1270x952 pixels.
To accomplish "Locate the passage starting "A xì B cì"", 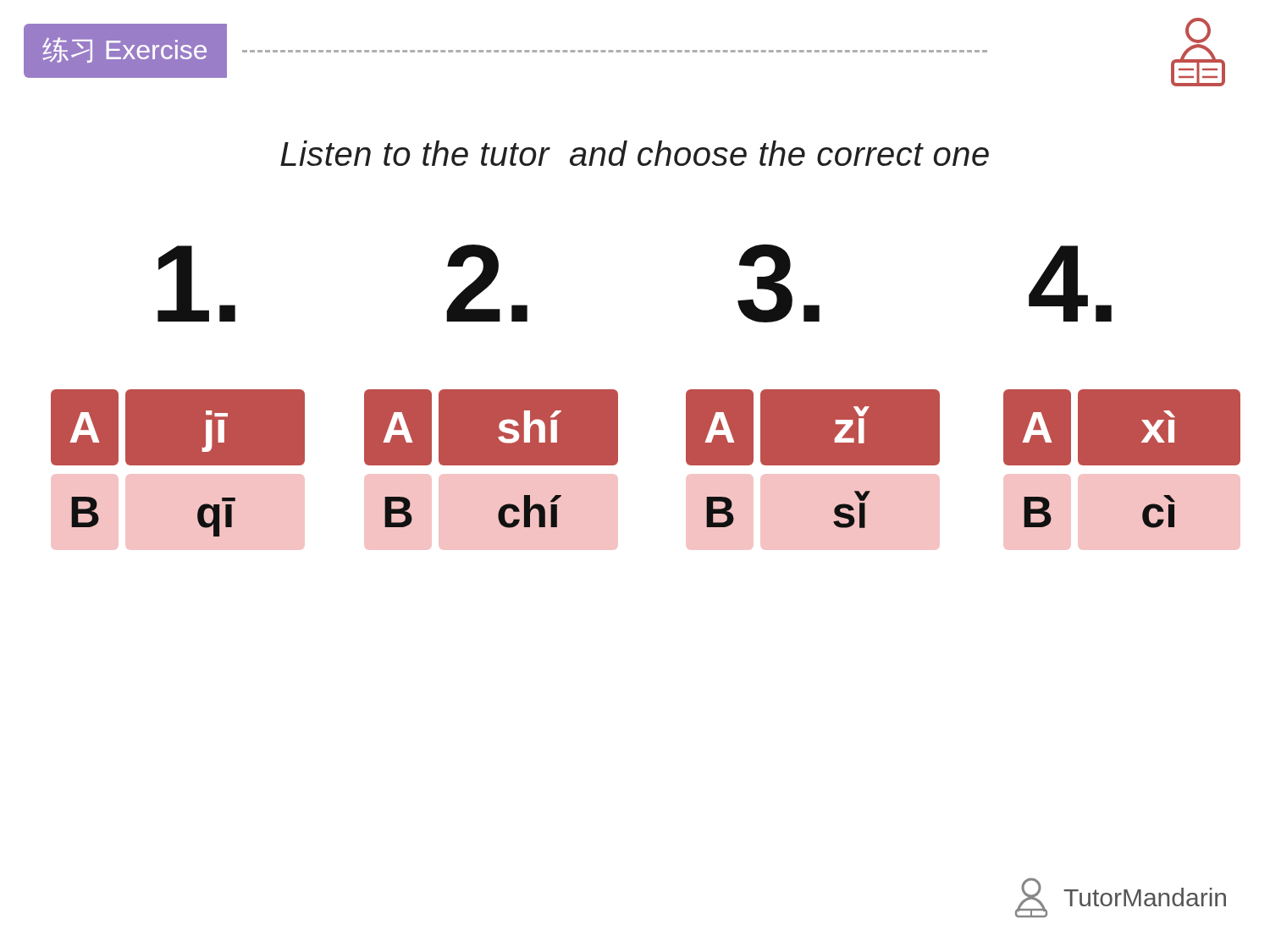I will [x=1122, y=470].
